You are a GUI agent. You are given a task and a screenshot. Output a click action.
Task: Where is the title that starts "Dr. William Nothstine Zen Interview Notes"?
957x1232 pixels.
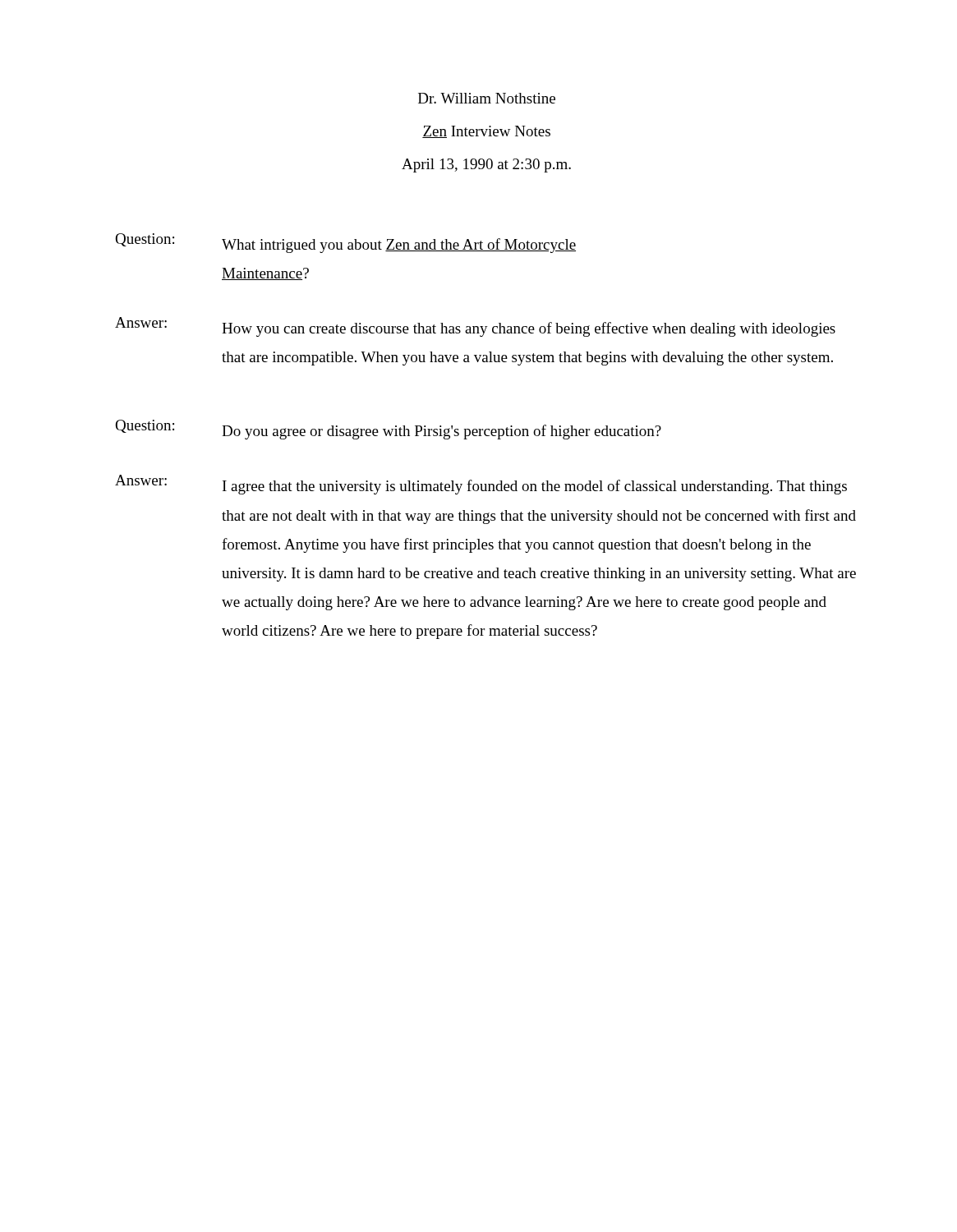(487, 131)
